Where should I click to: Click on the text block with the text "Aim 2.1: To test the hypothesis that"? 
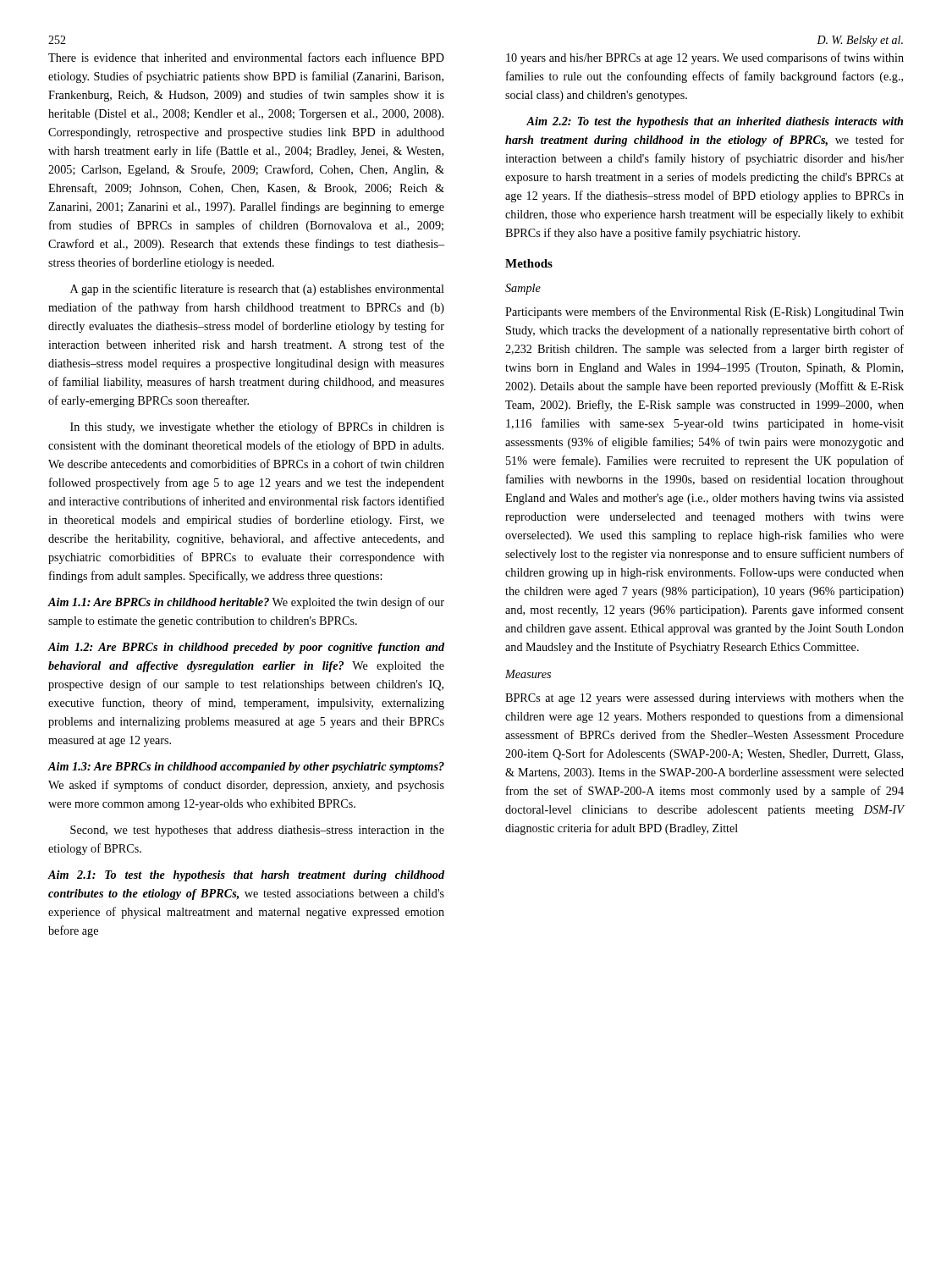point(246,903)
